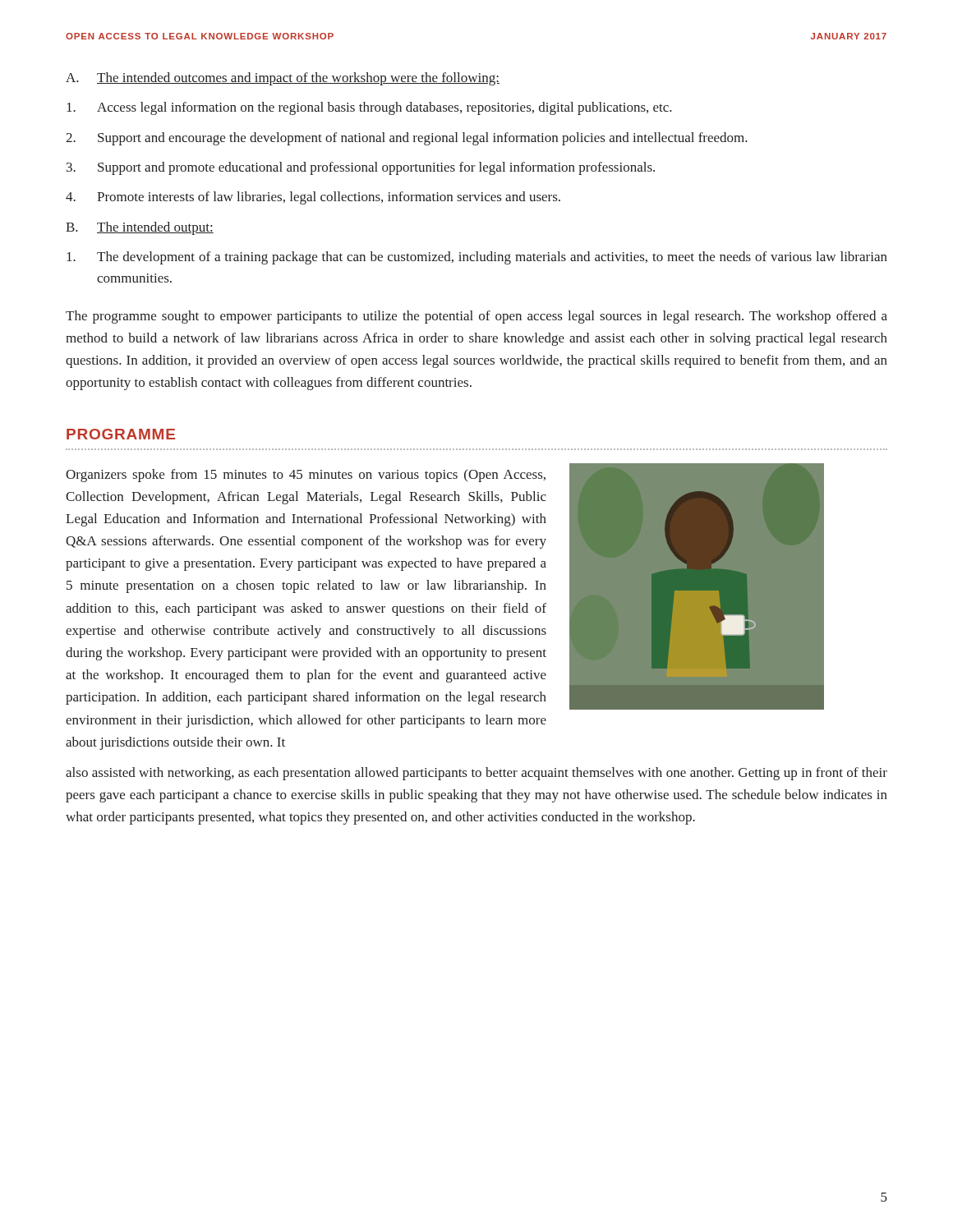Point to the block beginning "4. Promote interests of law libraries, legal"
The image size is (953, 1232).
click(476, 198)
